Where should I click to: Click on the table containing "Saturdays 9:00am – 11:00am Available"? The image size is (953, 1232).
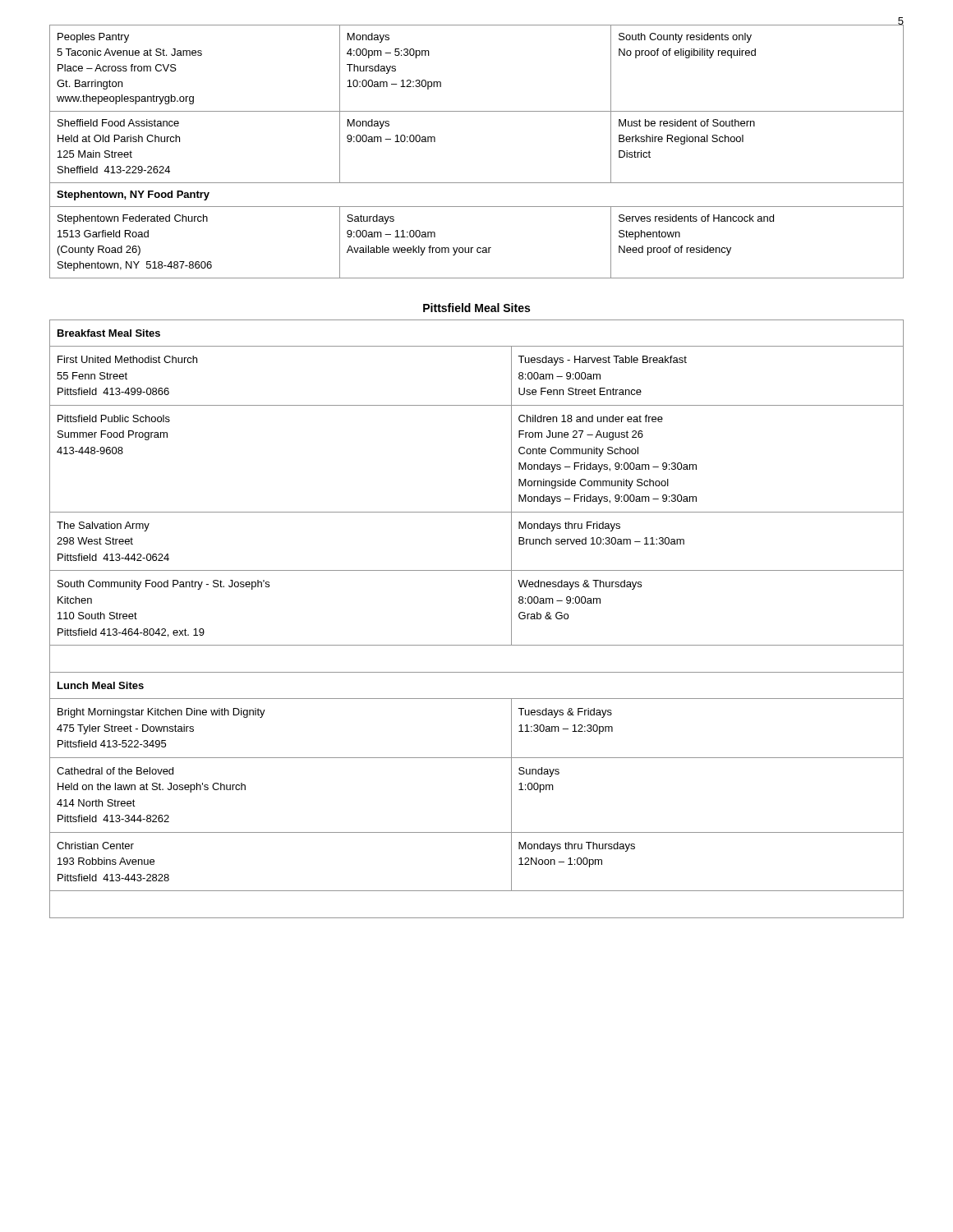pos(476,151)
